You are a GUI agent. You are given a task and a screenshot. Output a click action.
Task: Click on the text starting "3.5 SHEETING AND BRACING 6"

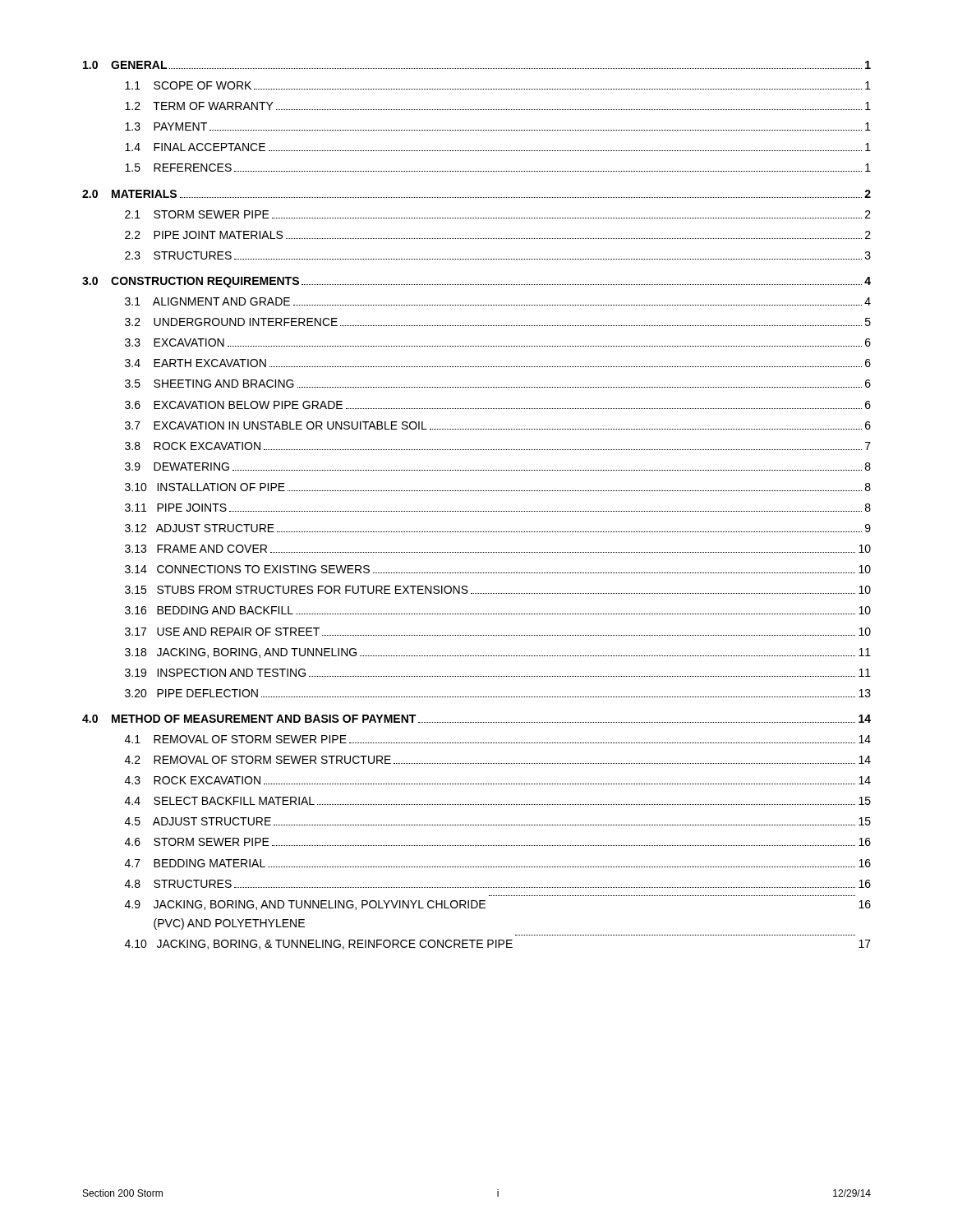coord(476,384)
